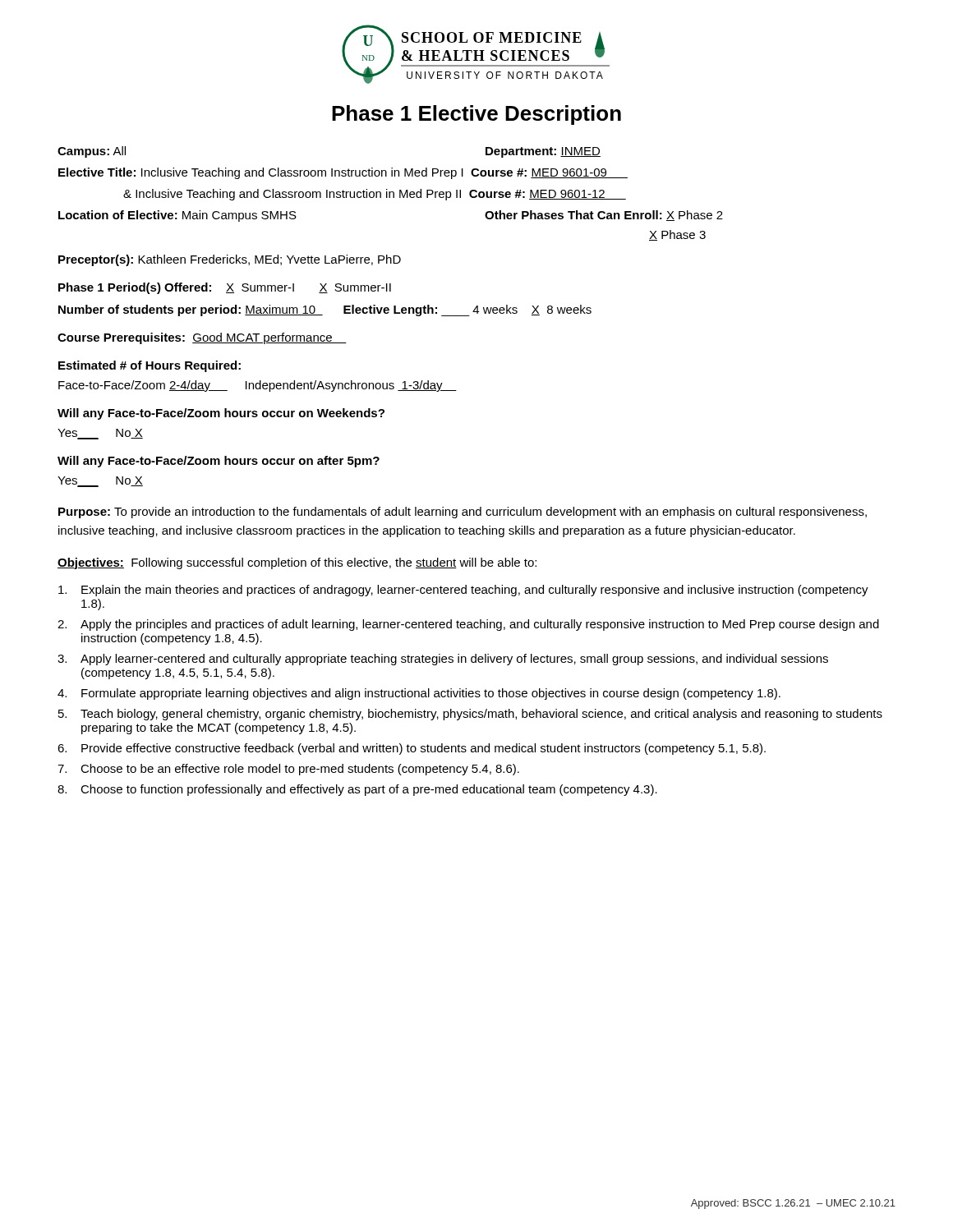
Task: Where is the passage that starts "Objectives: Following successful completion of"?
Action: (x=298, y=562)
